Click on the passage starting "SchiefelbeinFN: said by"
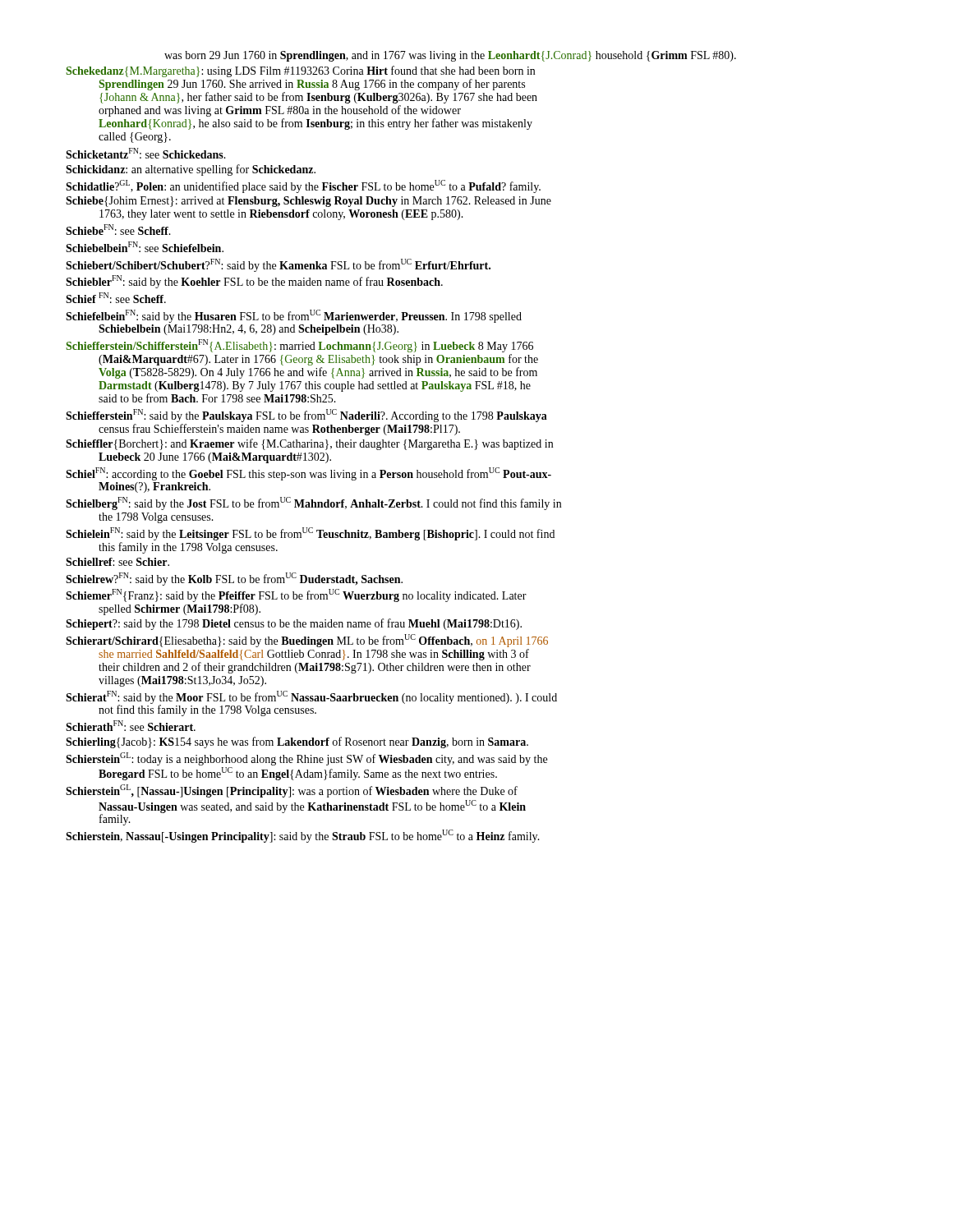Viewport: 953px width, 1232px height. click(x=476, y=322)
